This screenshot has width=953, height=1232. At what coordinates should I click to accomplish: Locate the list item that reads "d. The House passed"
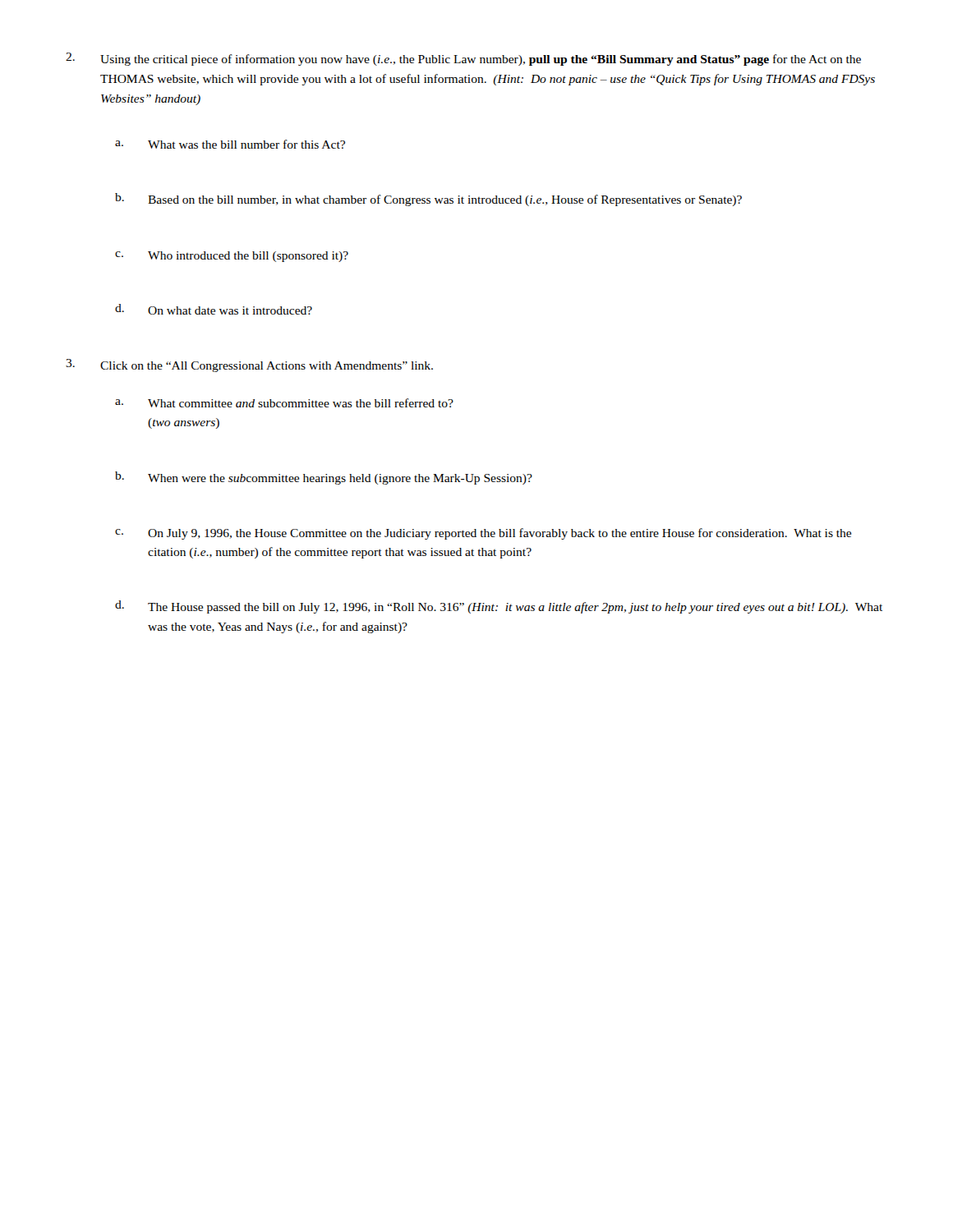(501, 616)
